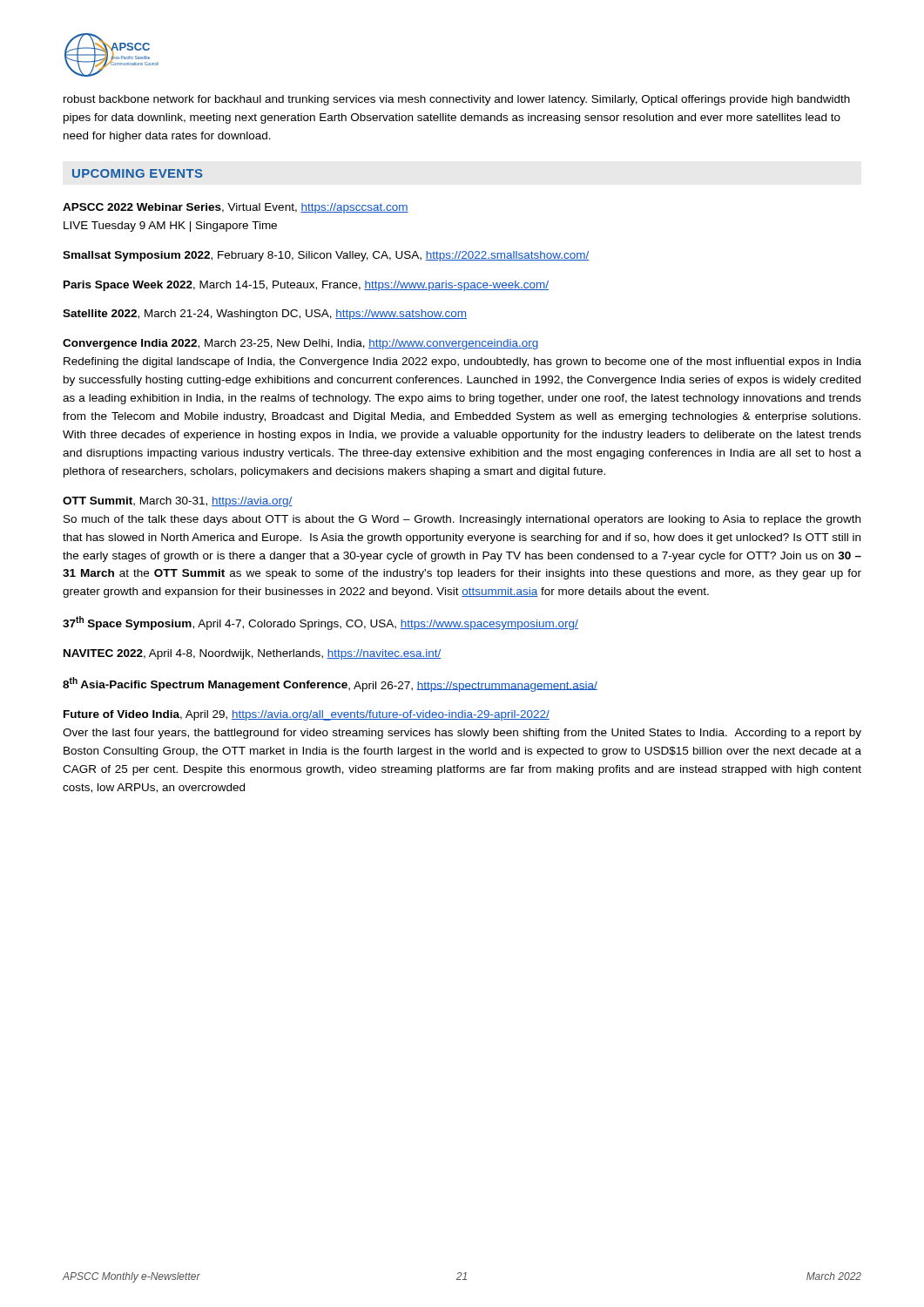924x1307 pixels.
Task: Find the section header containing "UPCOMING EVENTS"
Action: [137, 173]
